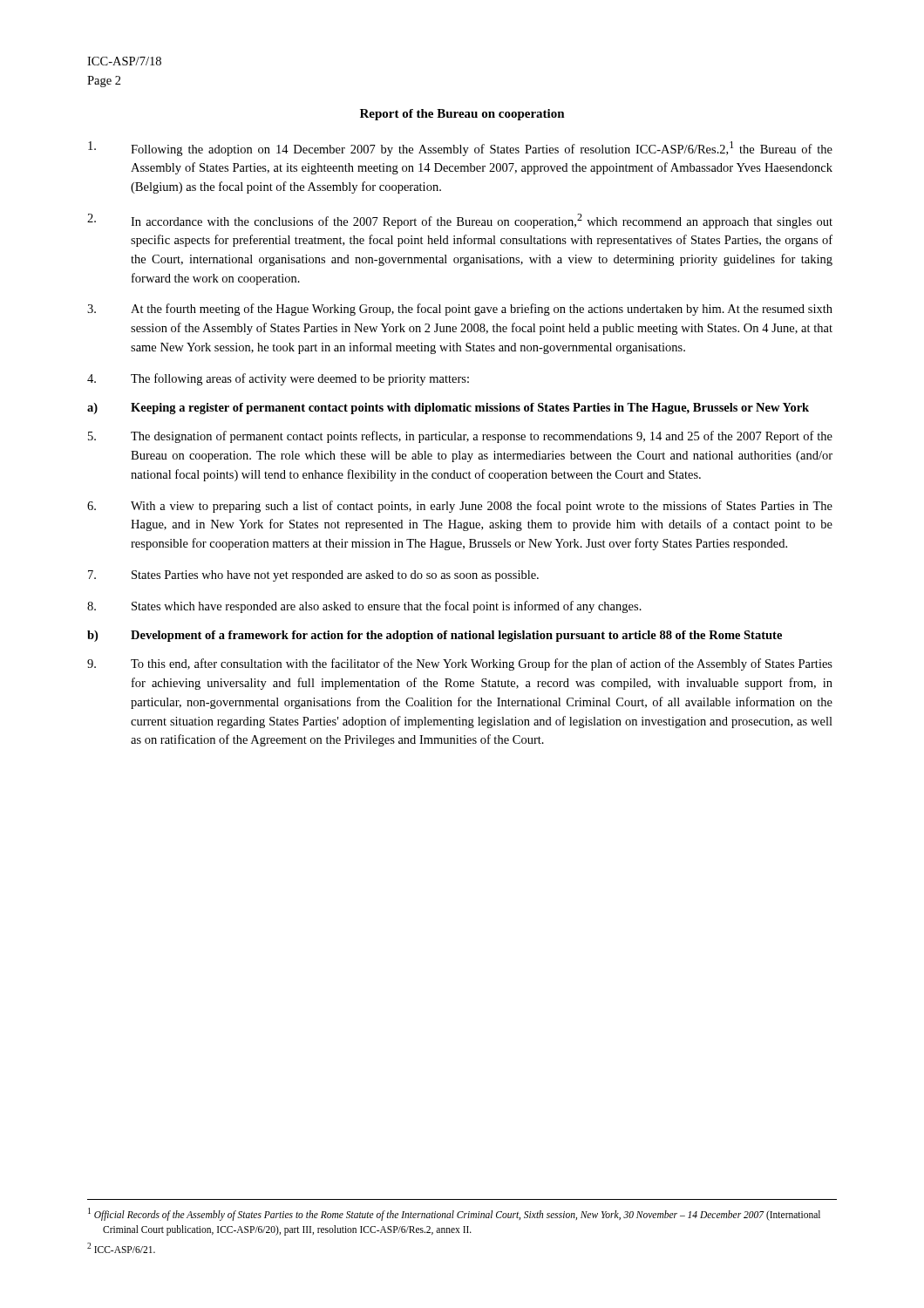This screenshot has height=1308, width=924.
Task: Point to the element starting "Following the adoption on 14 December 2007"
Action: [460, 167]
